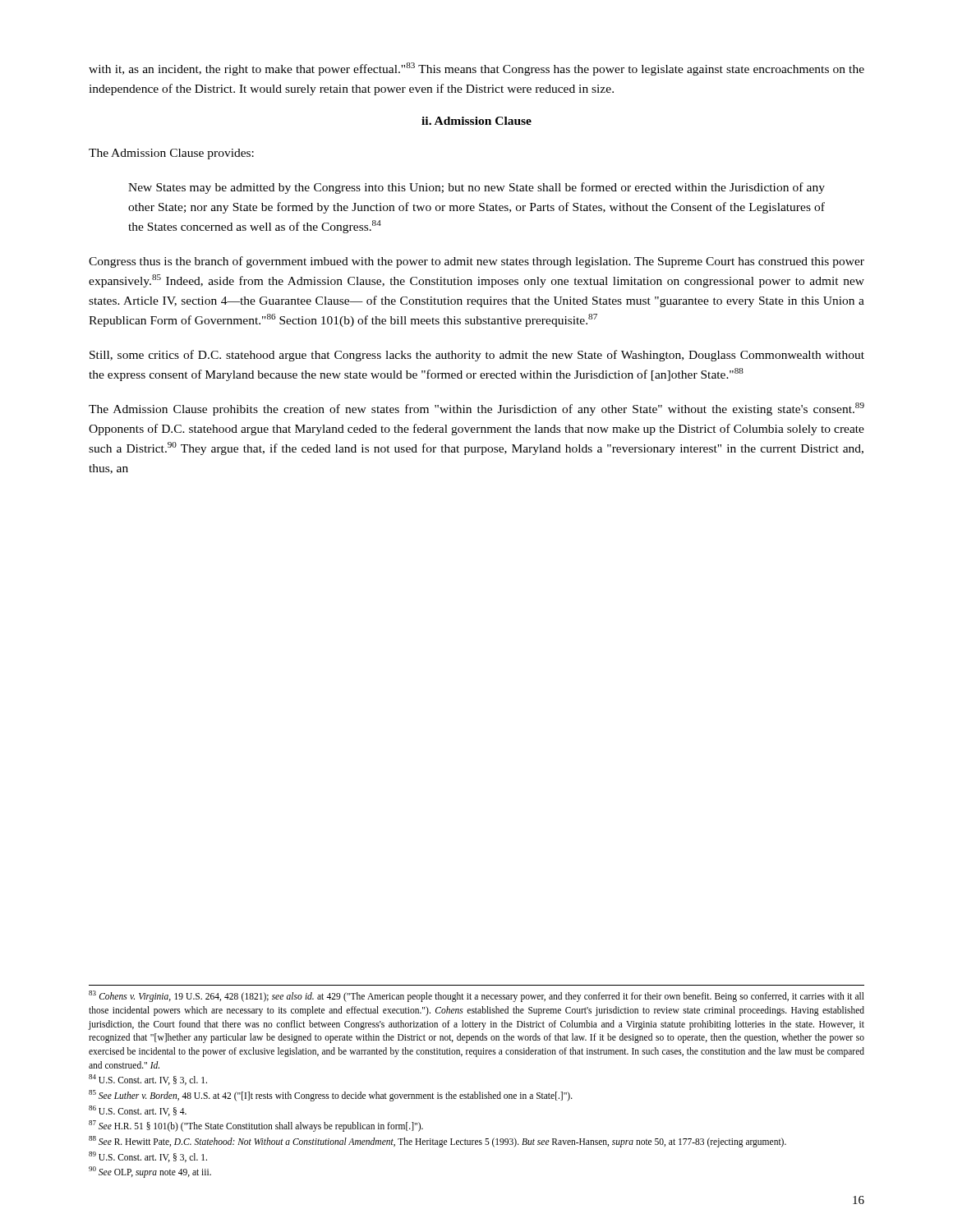
Task: Point to the text starting "Still, some critics of D.C. statehood argue"
Action: (x=476, y=364)
